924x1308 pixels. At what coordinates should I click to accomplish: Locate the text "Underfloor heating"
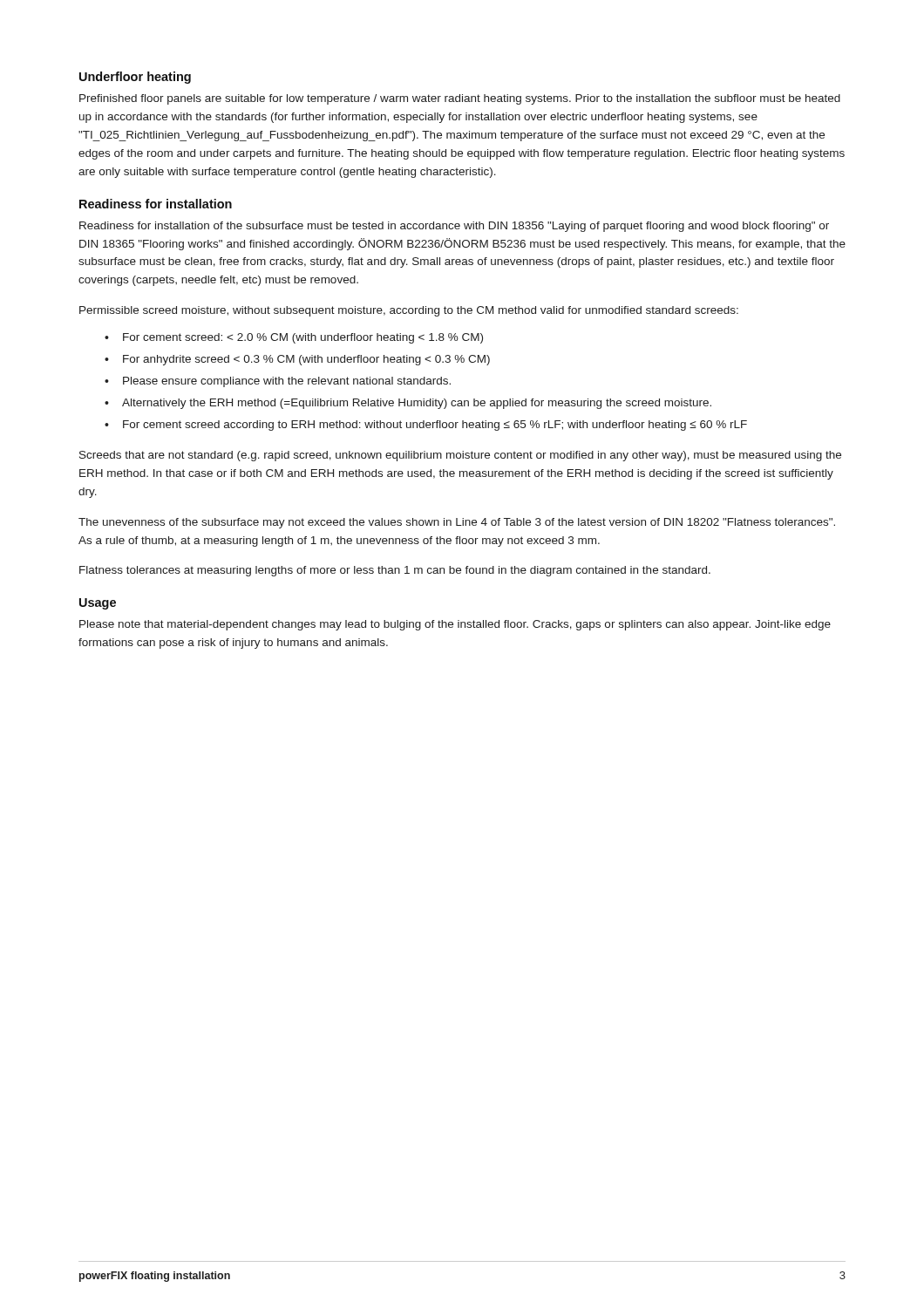tap(135, 77)
